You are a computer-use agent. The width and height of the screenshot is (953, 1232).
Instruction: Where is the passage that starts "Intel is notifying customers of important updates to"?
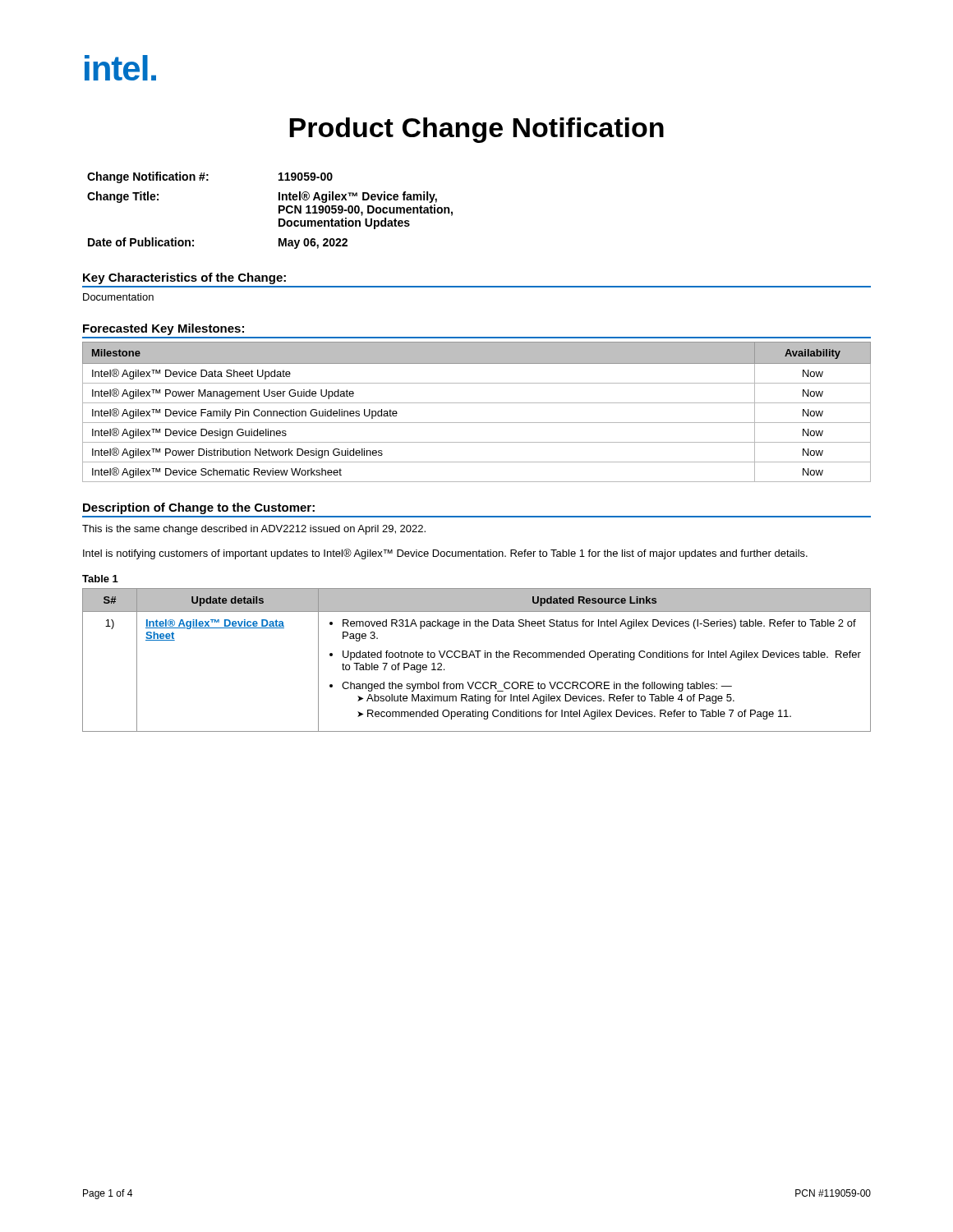point(445,553)
